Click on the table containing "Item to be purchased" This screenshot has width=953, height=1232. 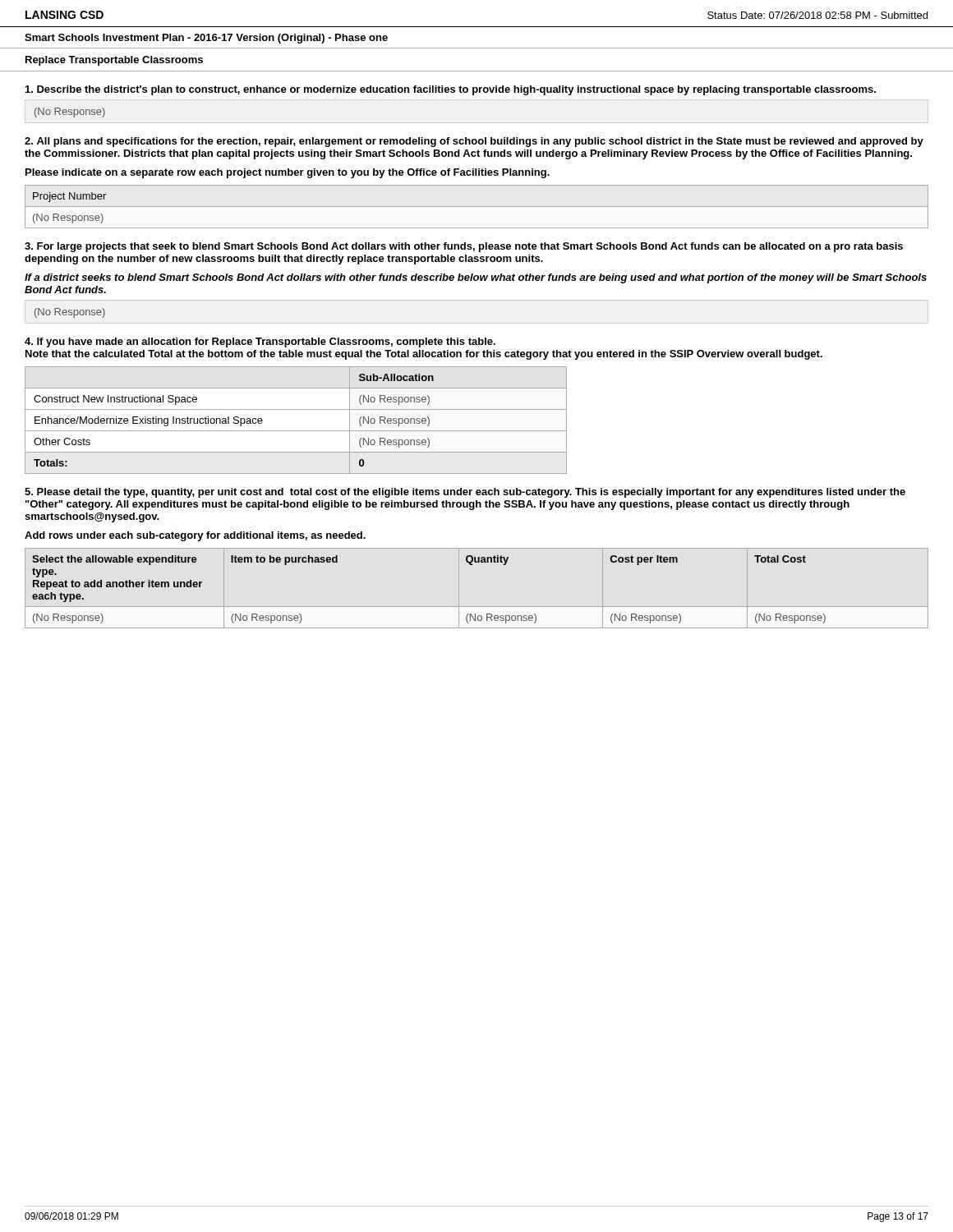point(476,588)
